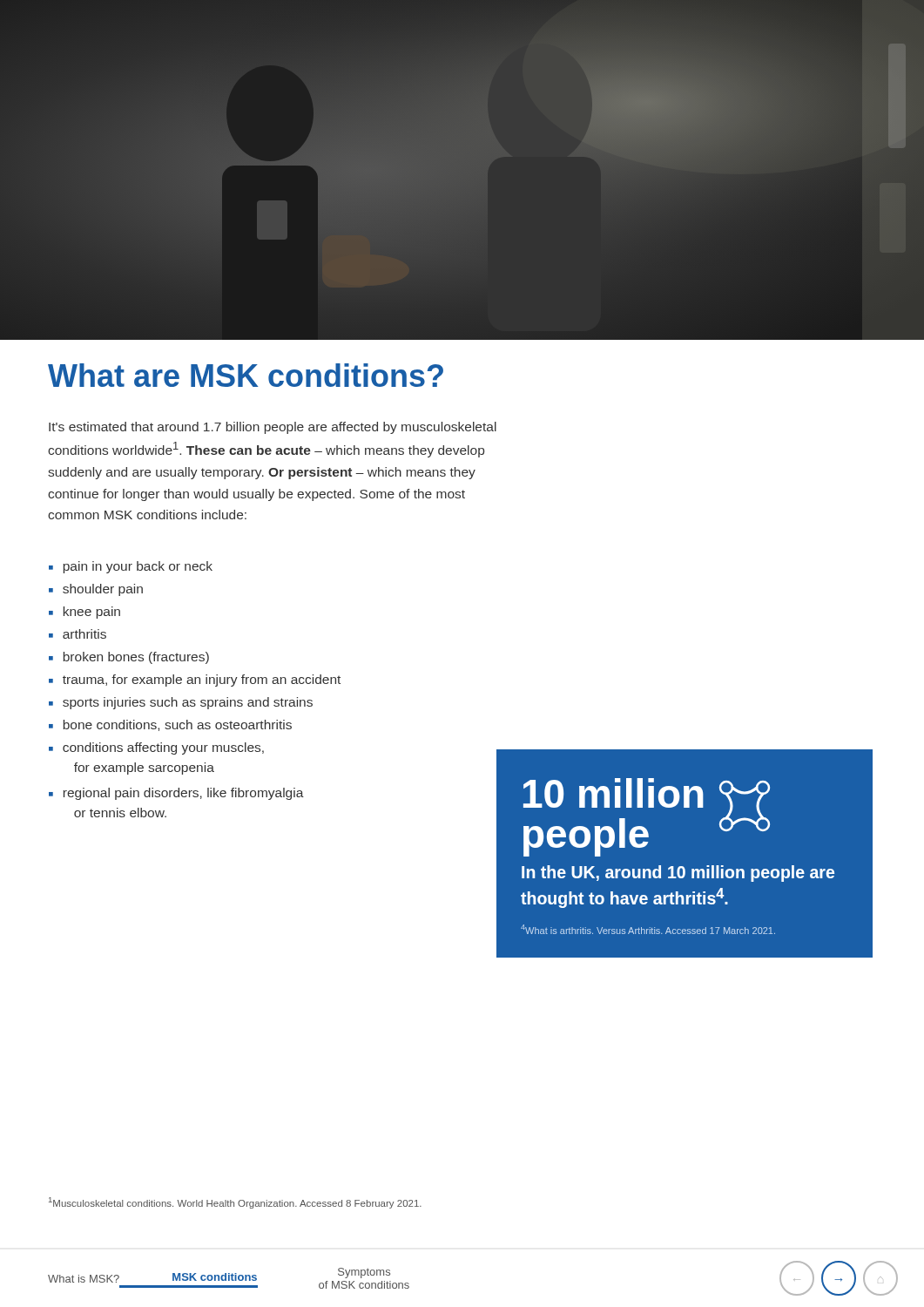
Task: Click on the photo
Action: tap(462, 170)
